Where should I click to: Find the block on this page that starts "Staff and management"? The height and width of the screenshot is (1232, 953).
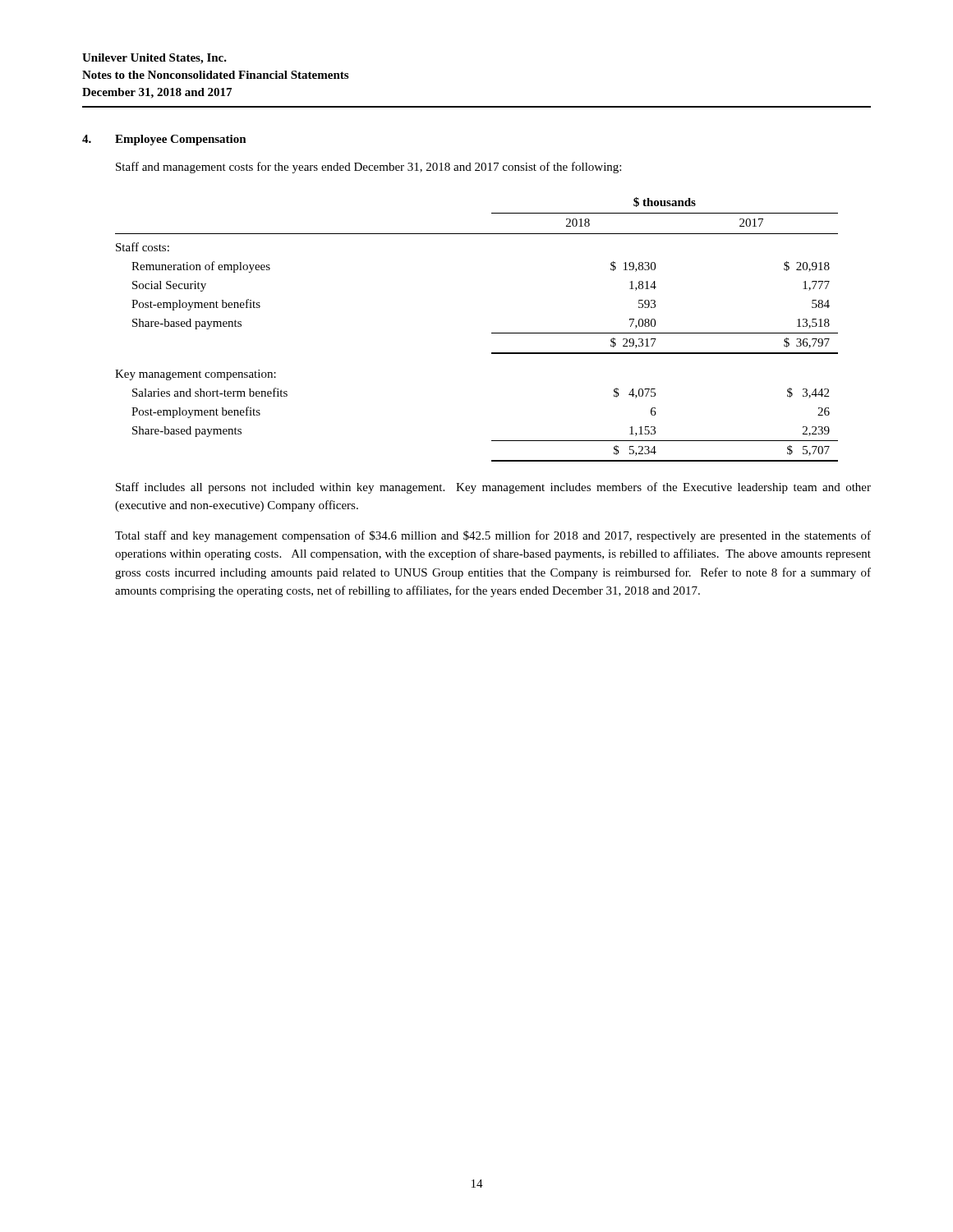click(x=369, y=167)
